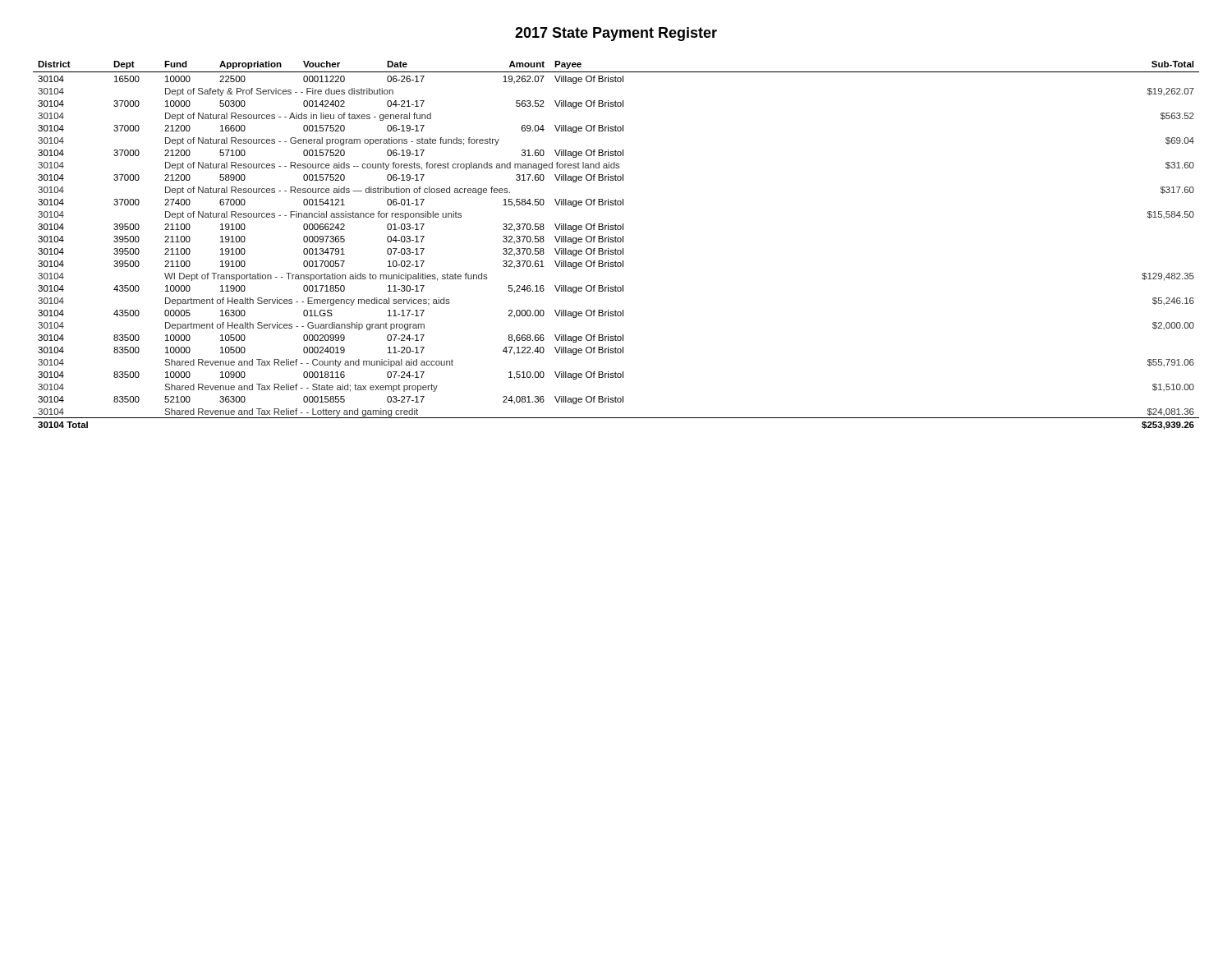The width and height of the screenshot is (1232, 953).
Task: Find the table that mentions "Dept of Natural"
Action: pyautogui.click(x=616, y=244)
